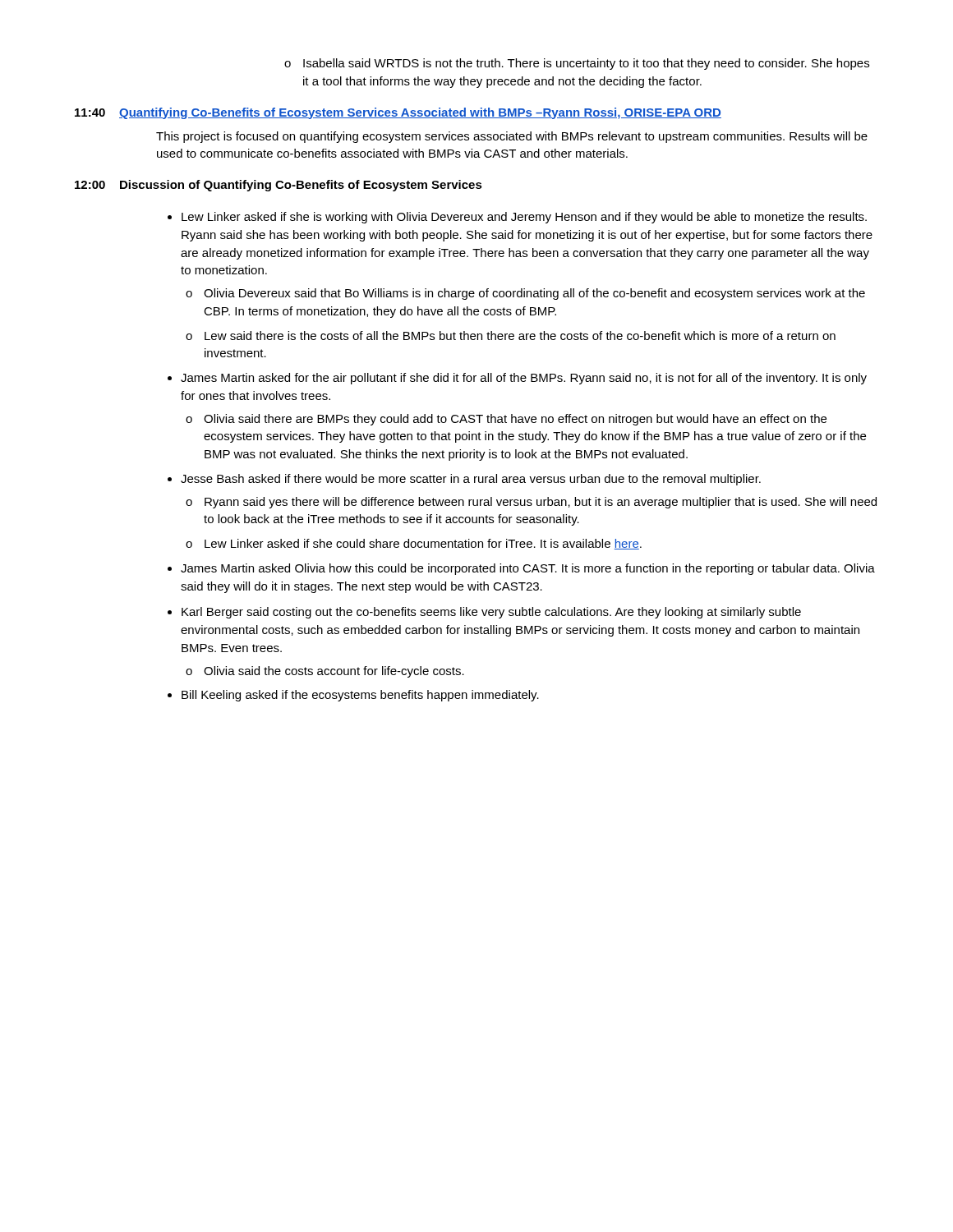Point to the block starting "Karl Berger said costing out the co-benefits"
The width and height of the screenshot is (953, 1232).
click(x=518, y=641)
